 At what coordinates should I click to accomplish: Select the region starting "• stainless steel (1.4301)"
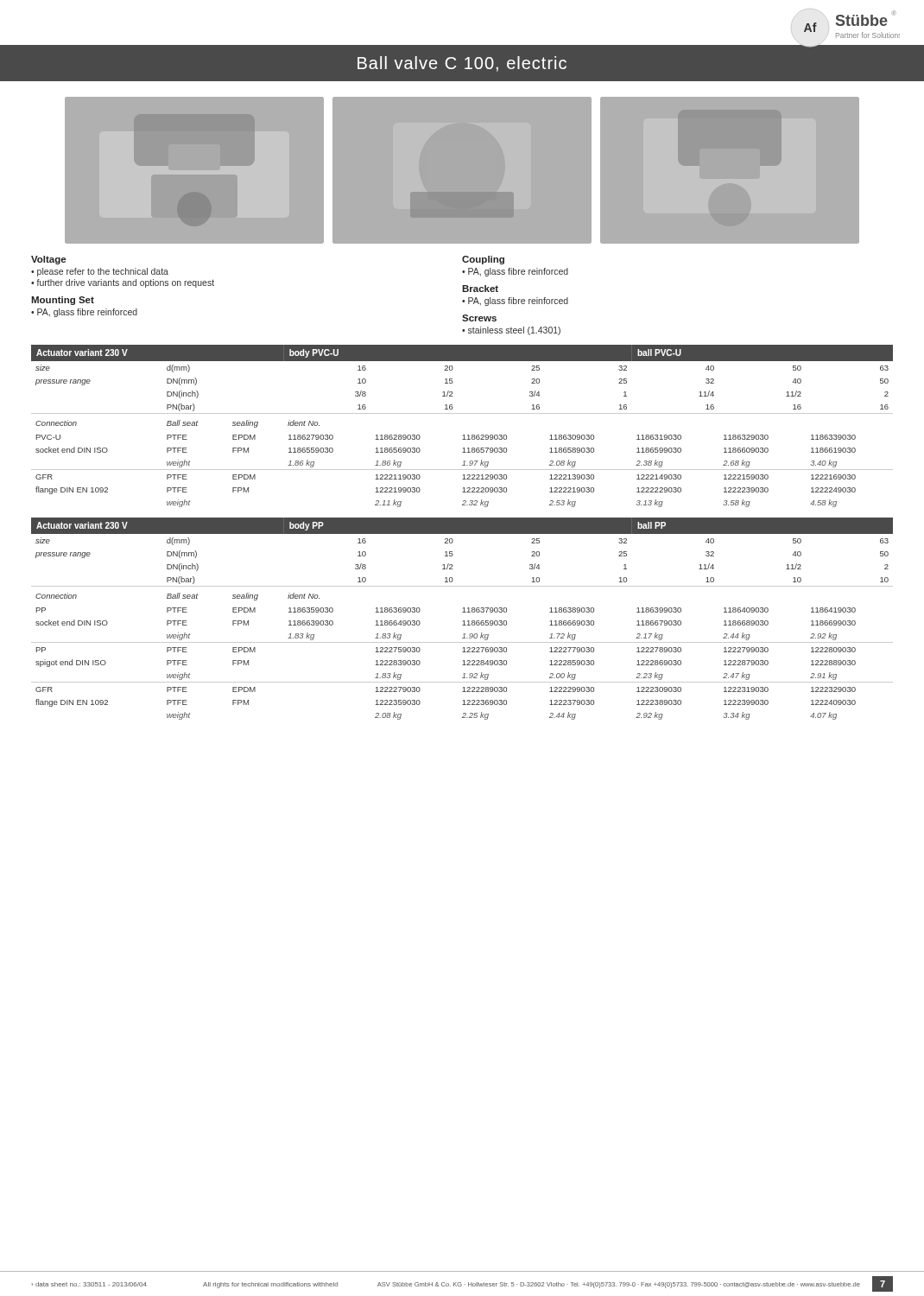pyautogui.click(x=511, y=330)
